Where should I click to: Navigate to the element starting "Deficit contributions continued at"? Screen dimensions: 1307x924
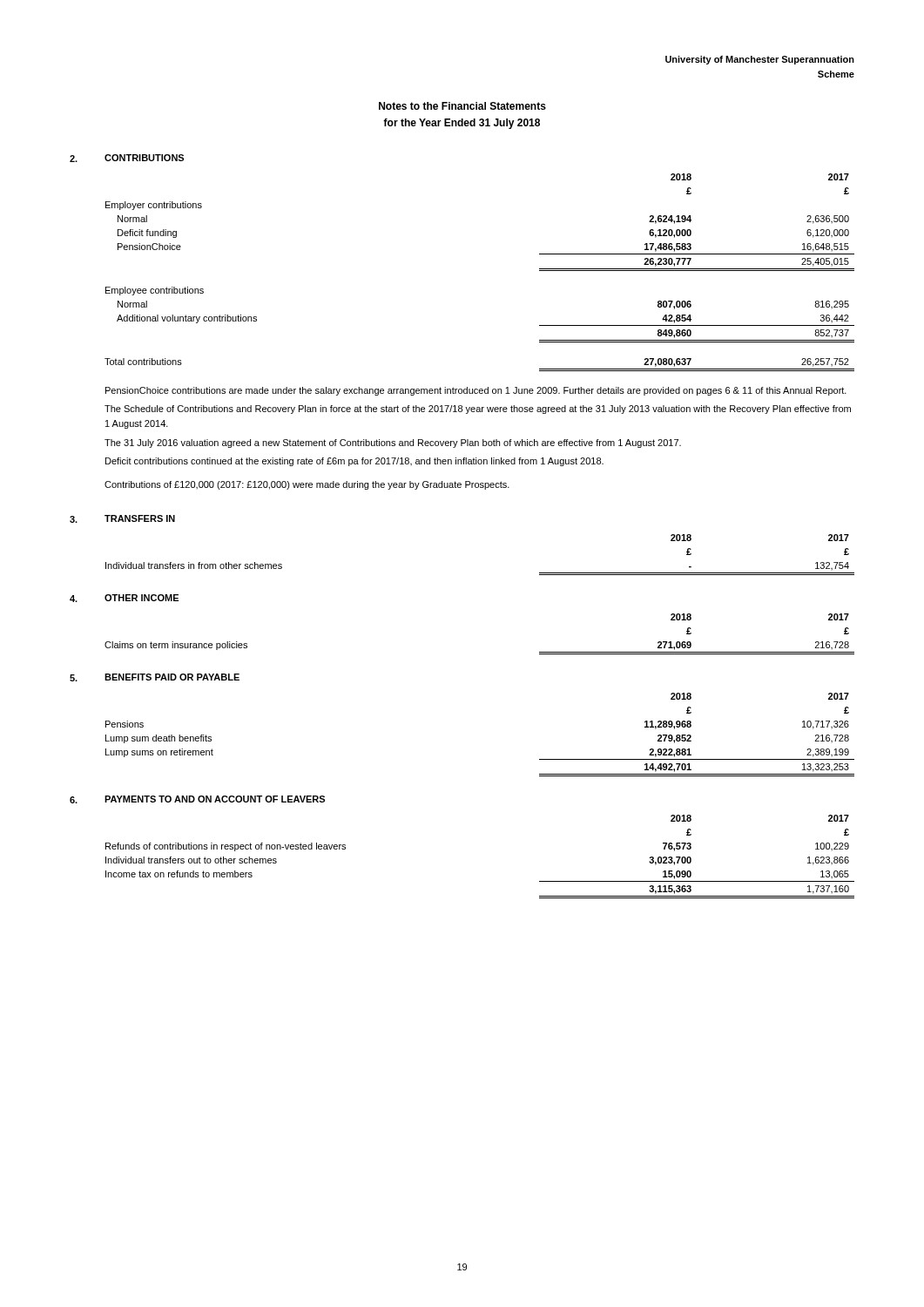pos(354,461)
